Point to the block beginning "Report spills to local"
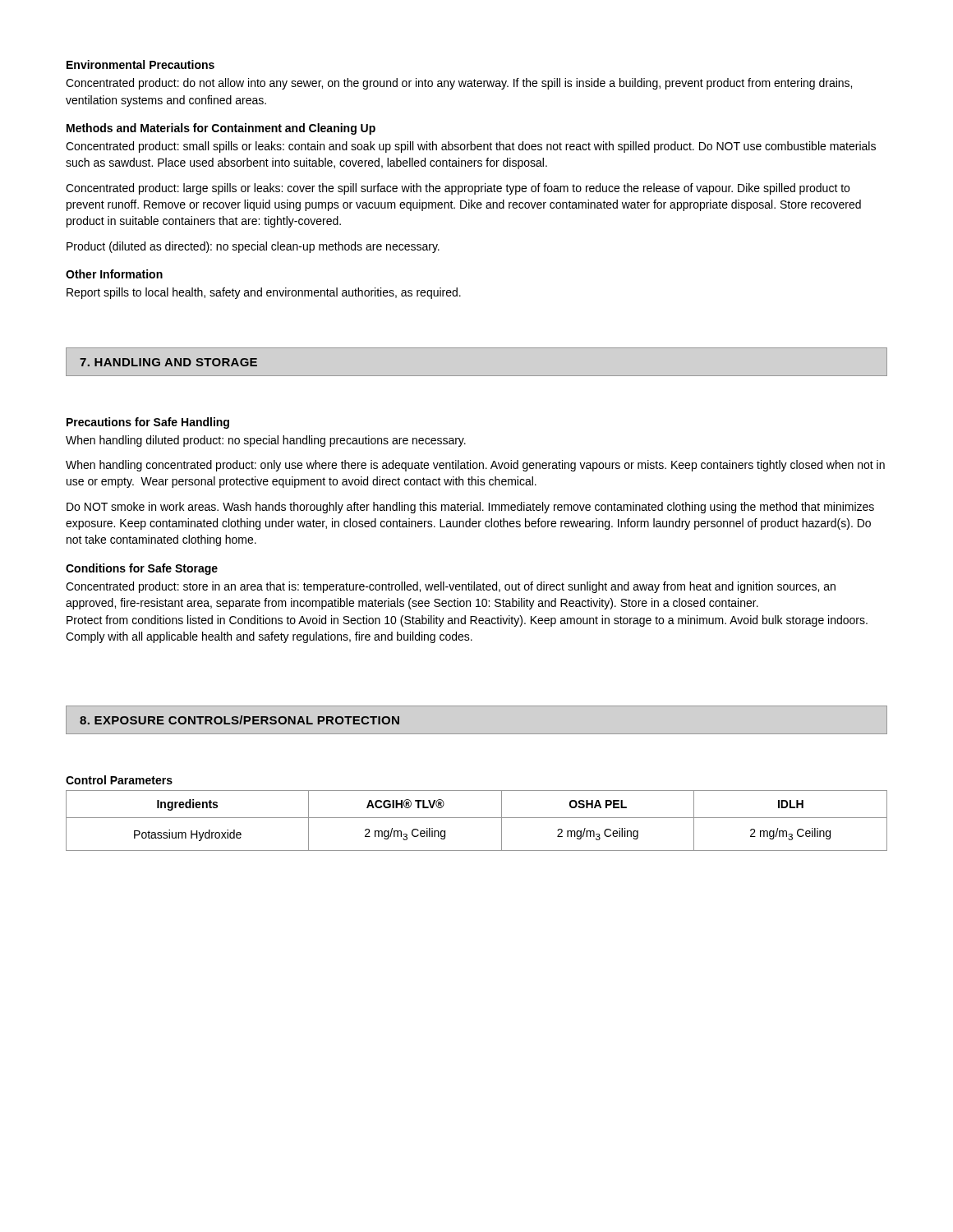Screen dimensions: 1232x953 pyautogui.click(x=264, y=293)
